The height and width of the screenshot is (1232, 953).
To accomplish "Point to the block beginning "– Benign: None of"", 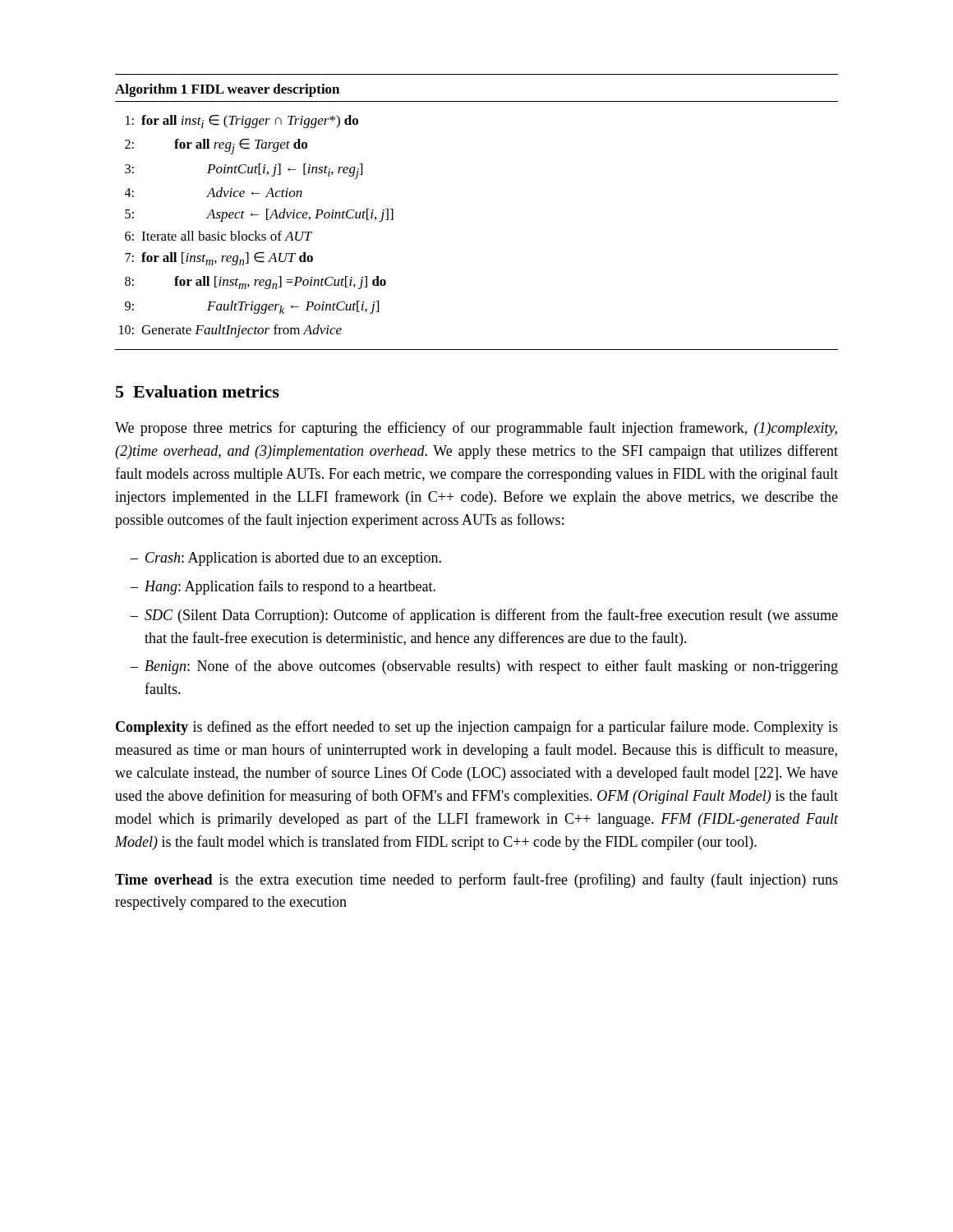I will [476, 679].
